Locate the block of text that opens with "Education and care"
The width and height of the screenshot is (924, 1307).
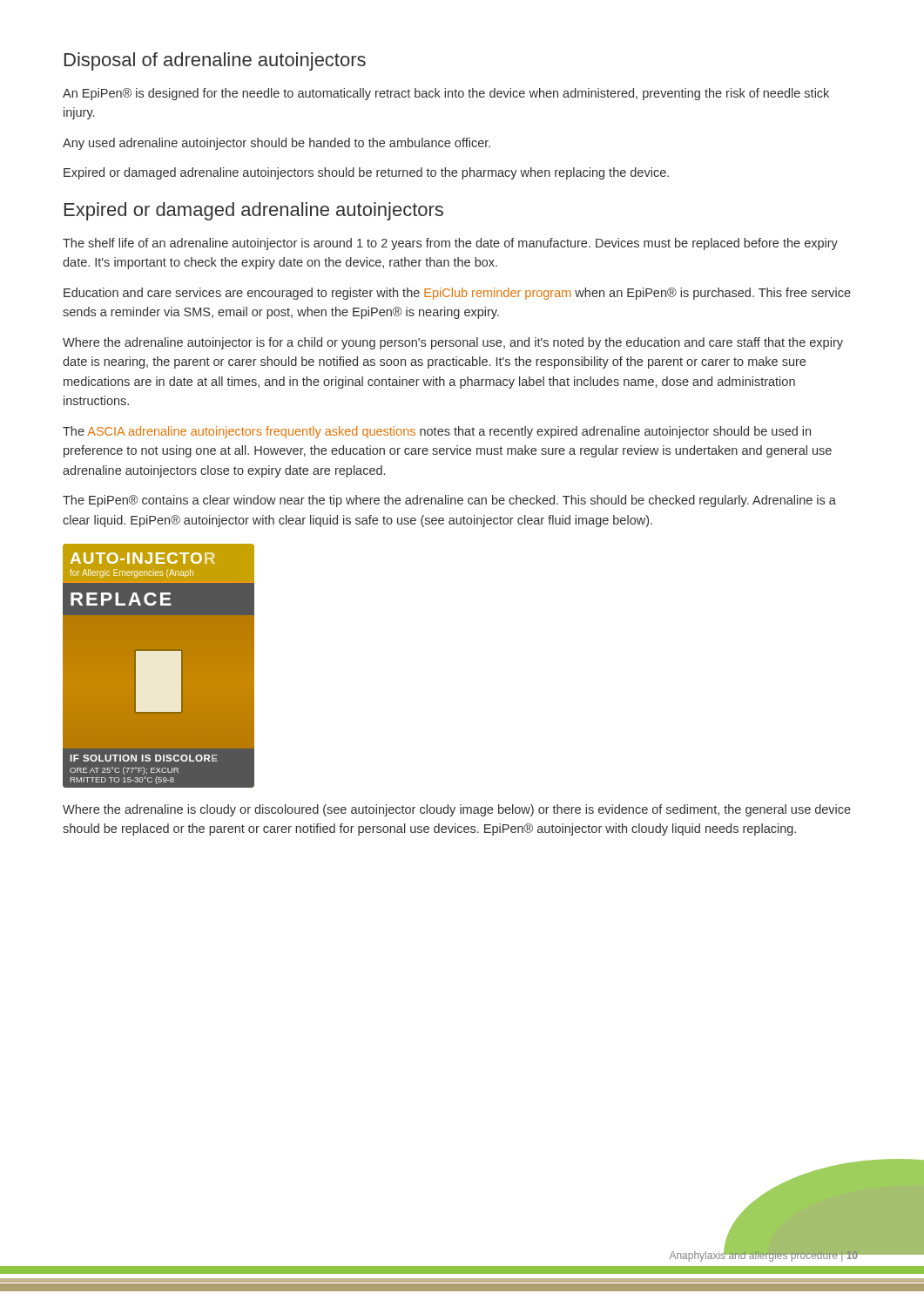(462, 303)
